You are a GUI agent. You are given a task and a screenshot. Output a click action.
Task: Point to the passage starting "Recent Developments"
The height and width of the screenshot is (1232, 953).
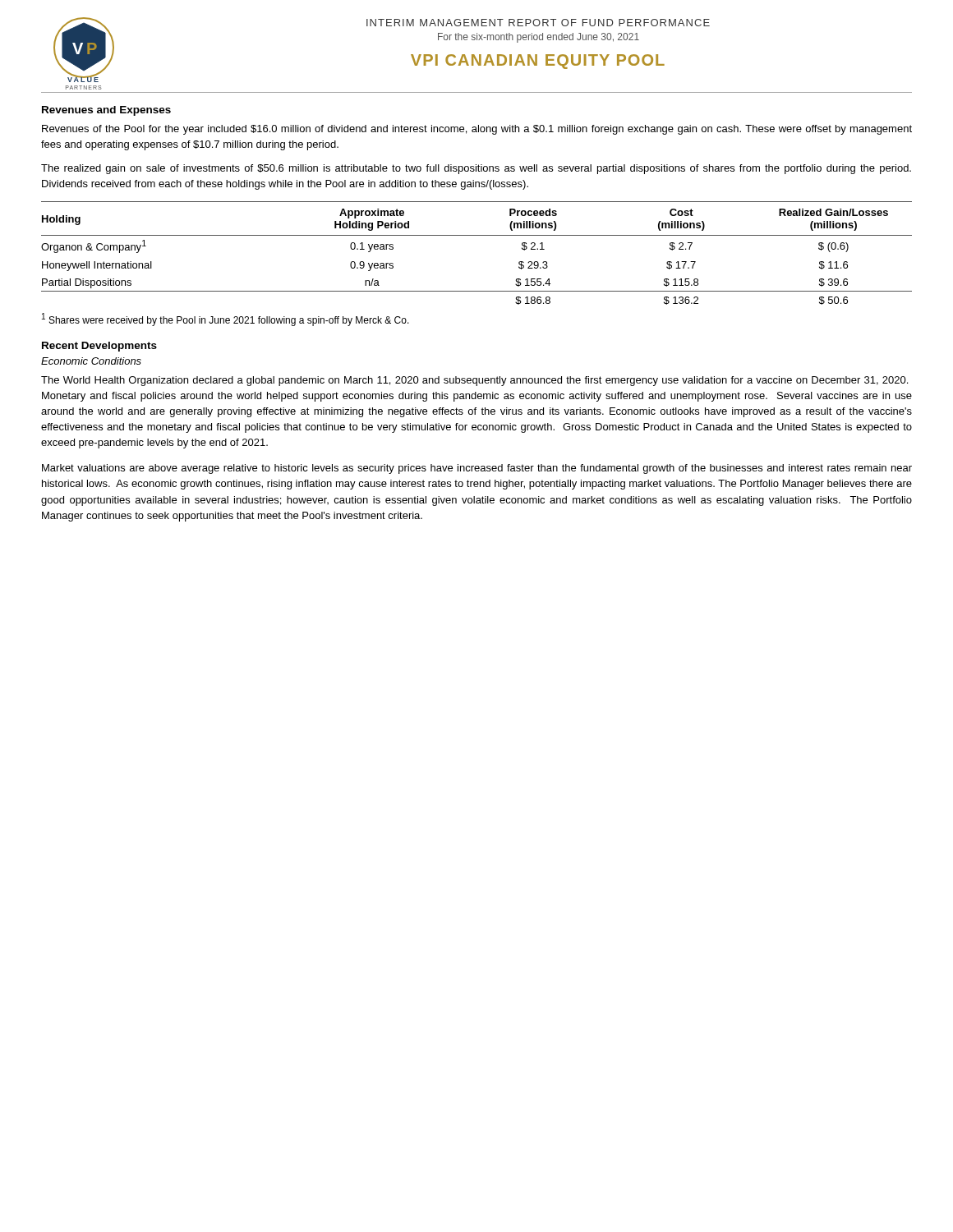(99, 345)
